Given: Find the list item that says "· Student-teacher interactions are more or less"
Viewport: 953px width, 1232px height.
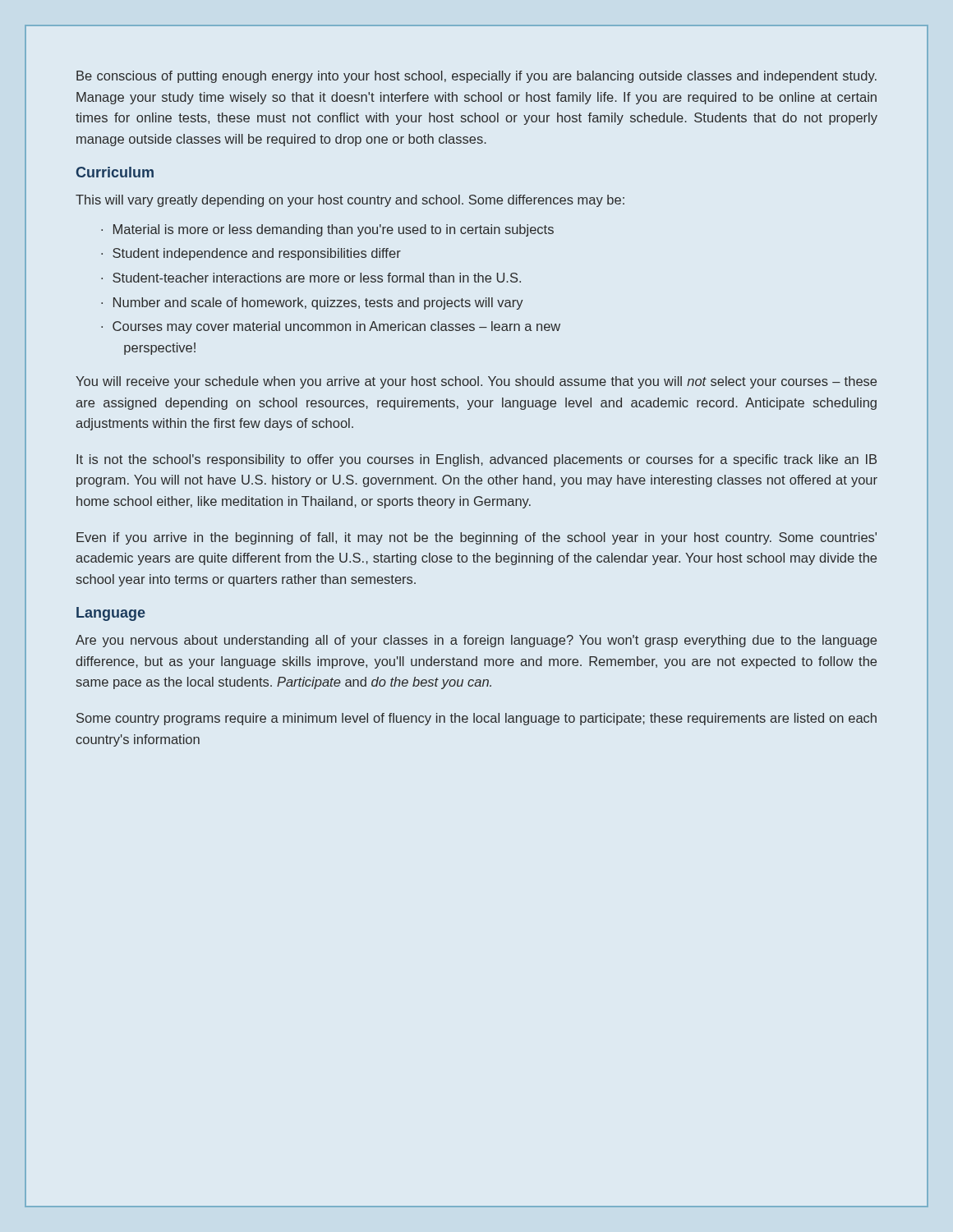Looking at the screenshot, I should 311,278.
